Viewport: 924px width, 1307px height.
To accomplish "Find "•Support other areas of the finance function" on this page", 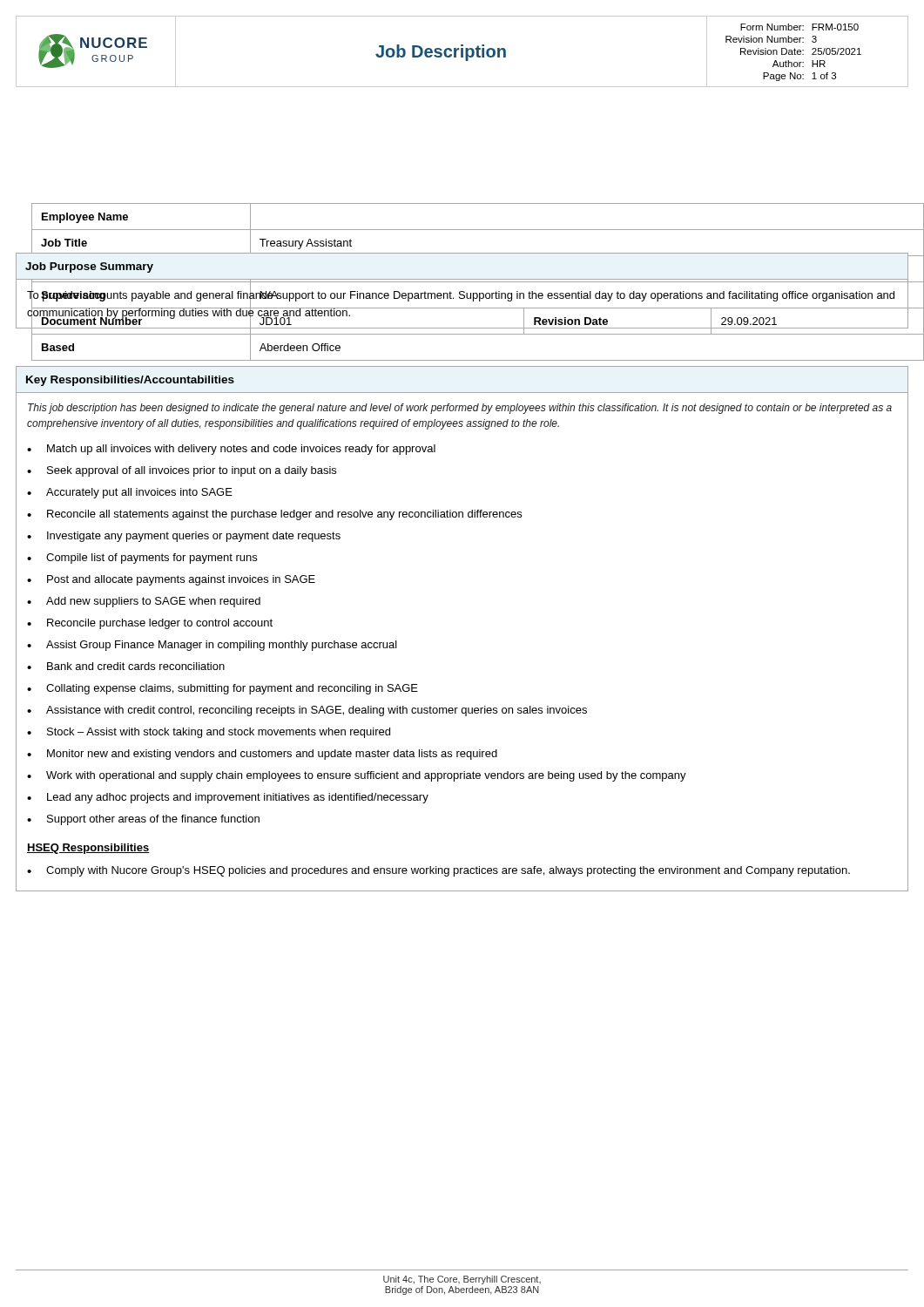I will [144, 819].
